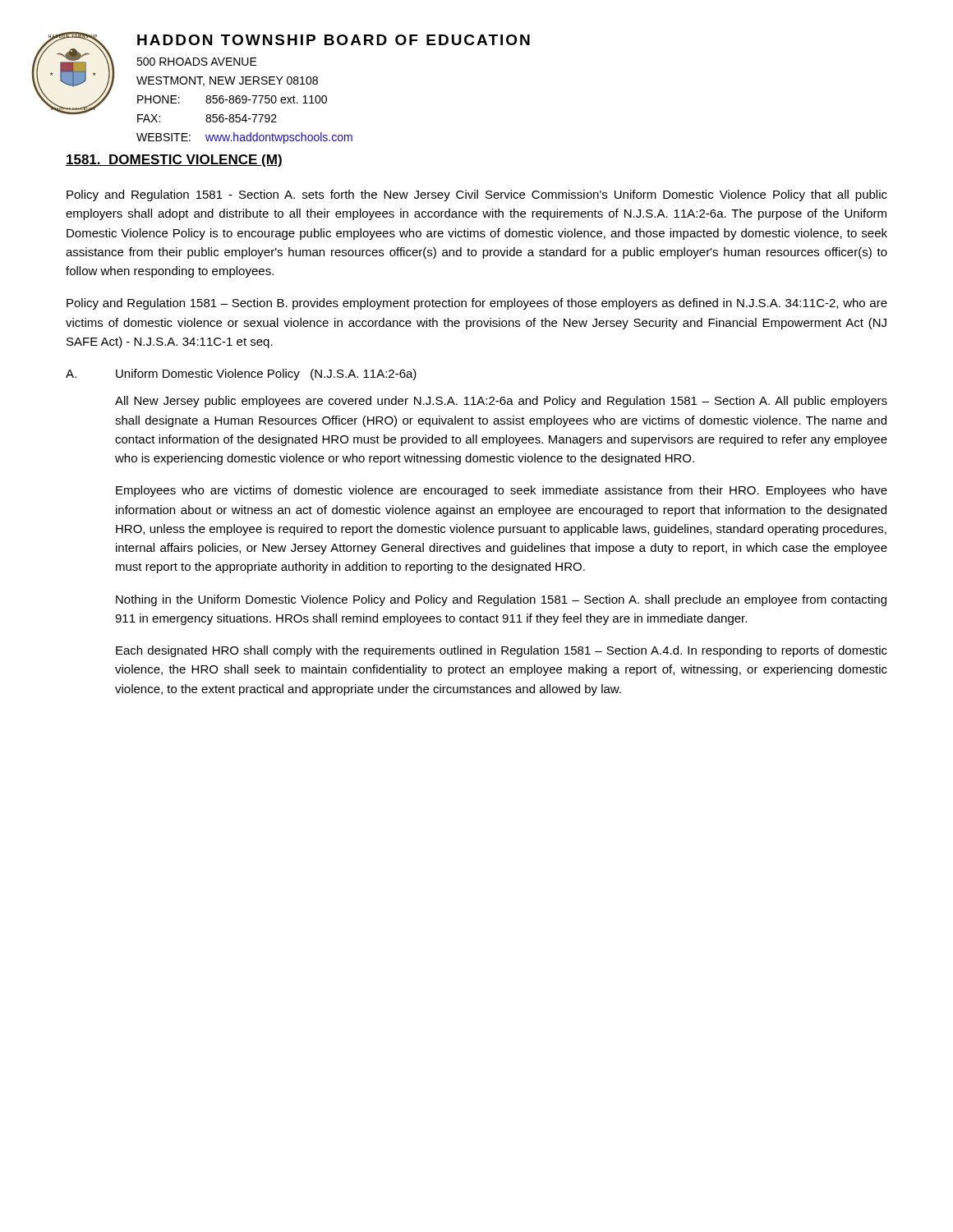Viewport: 953px width, 1232px height.
Task: Click on the text block that says "Policy and Regulation 1581 -"
Action: tap(476, 232)
